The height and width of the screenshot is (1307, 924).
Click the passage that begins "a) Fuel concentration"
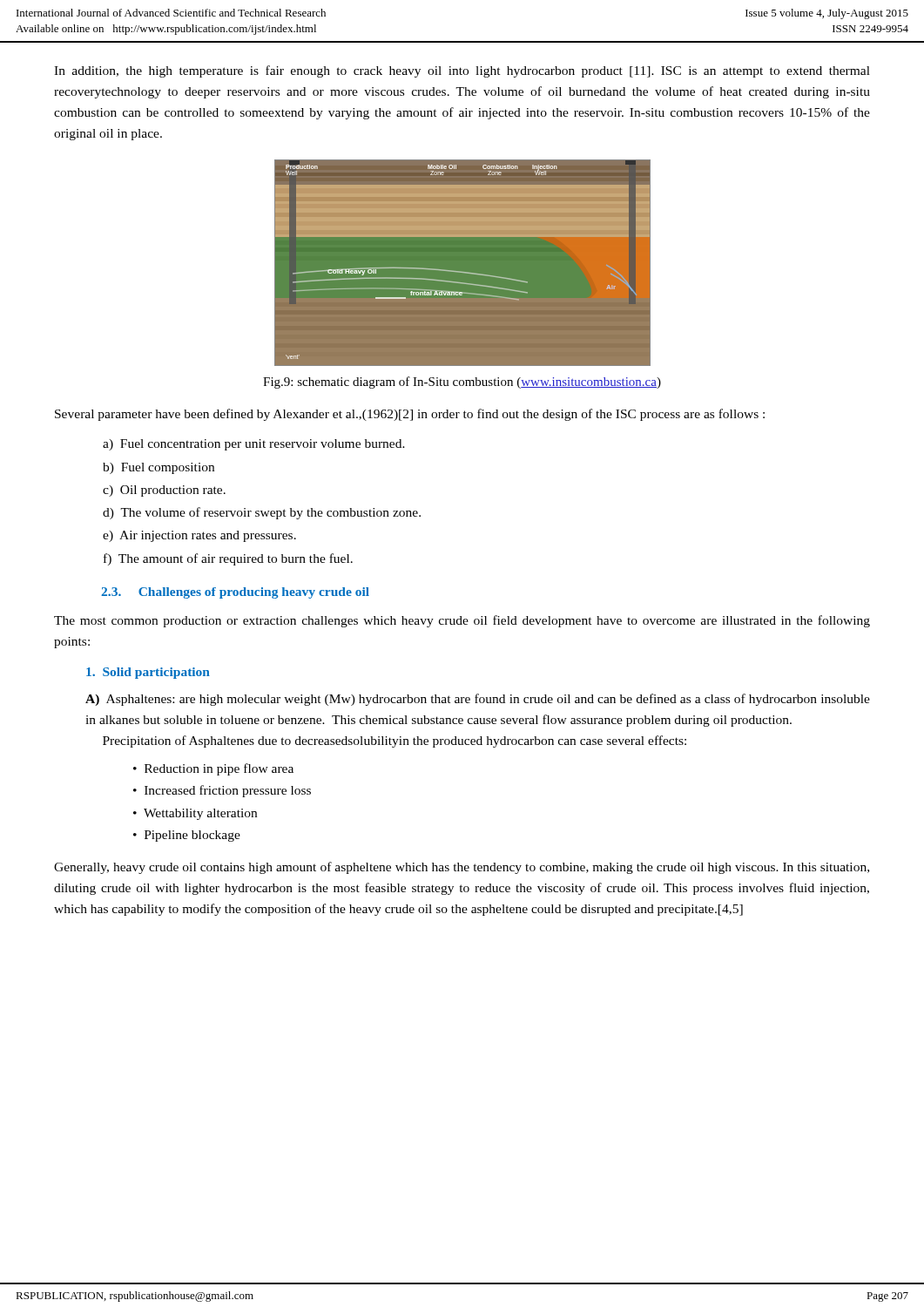point(254,443)
